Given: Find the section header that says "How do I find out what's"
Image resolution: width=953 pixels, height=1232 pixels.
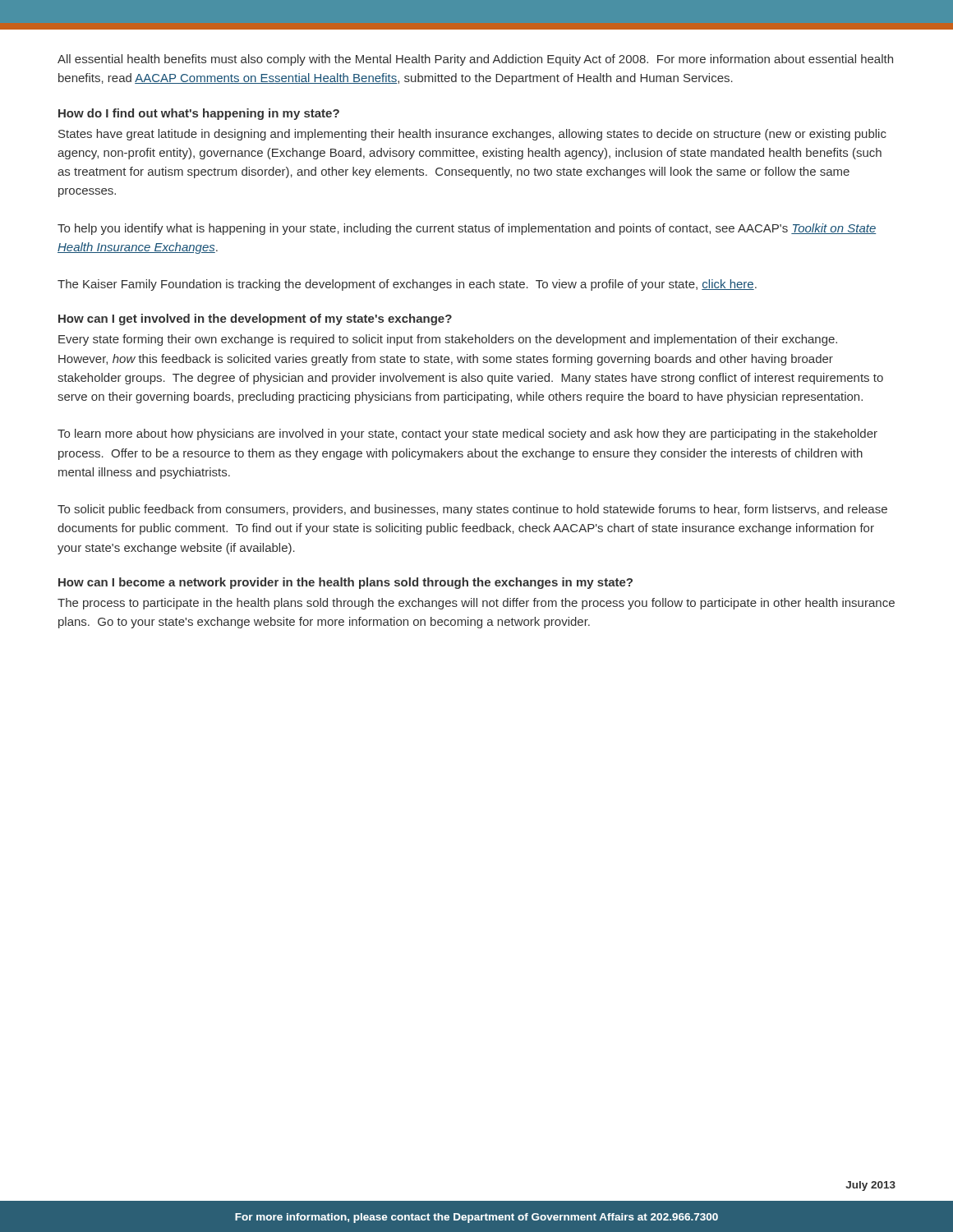Looking at the screenshot, I should pos(199,113).
